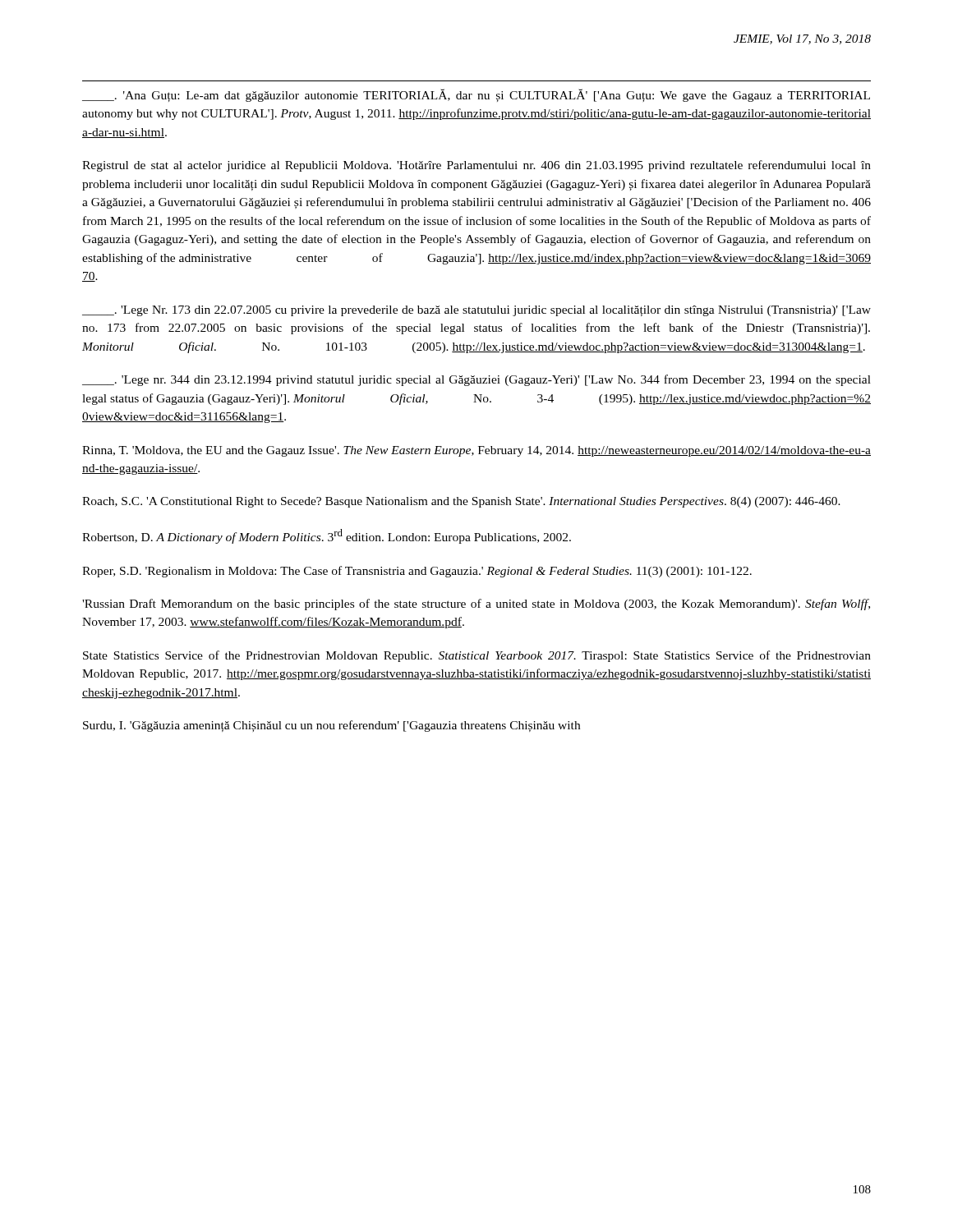Locate the text block with the text "State Statistics Service of the Pridnestrovian Moldovan"
Viewport: 953px width, 1232px height.
coord(476,673)
